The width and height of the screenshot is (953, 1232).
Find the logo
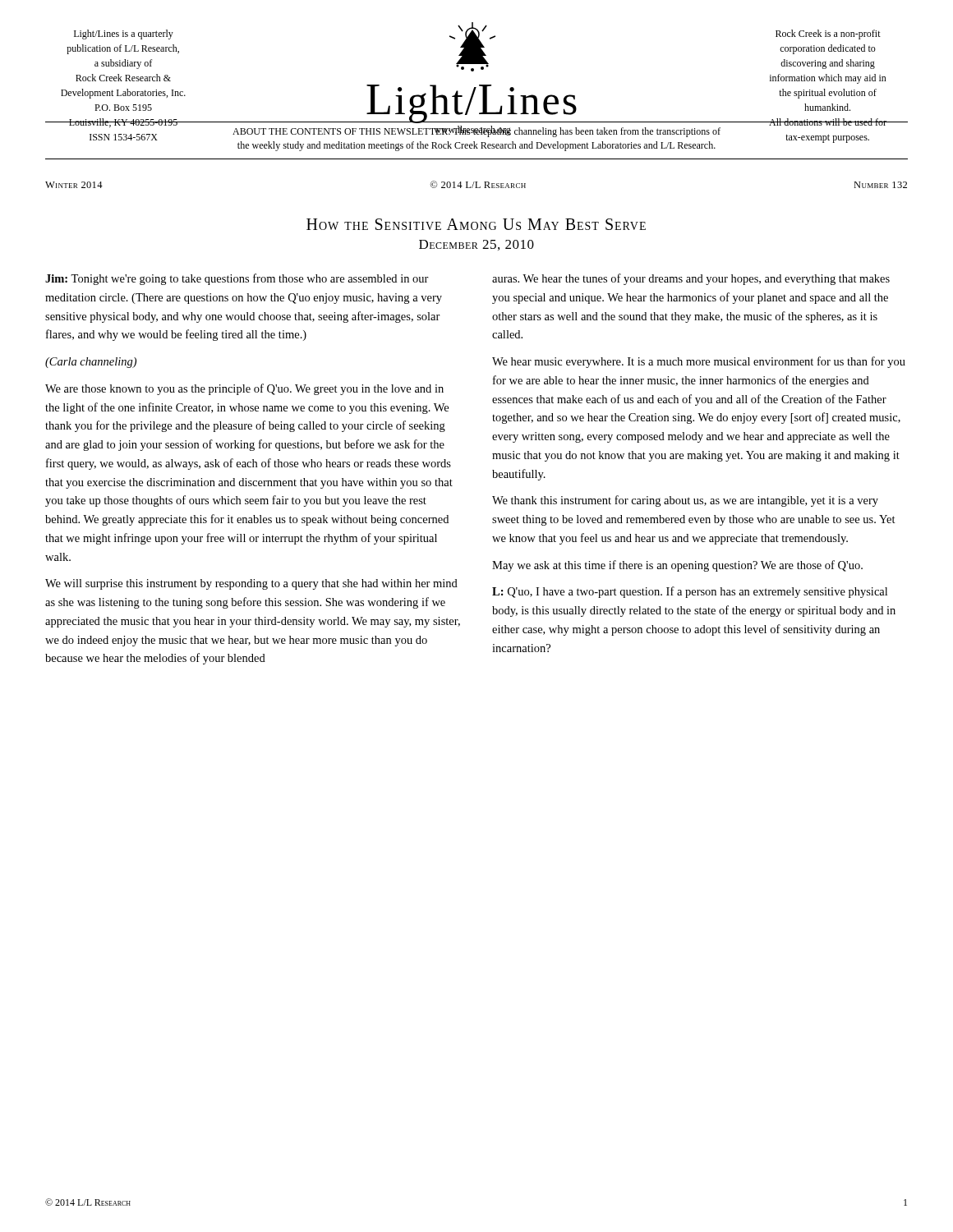(472, 77)
